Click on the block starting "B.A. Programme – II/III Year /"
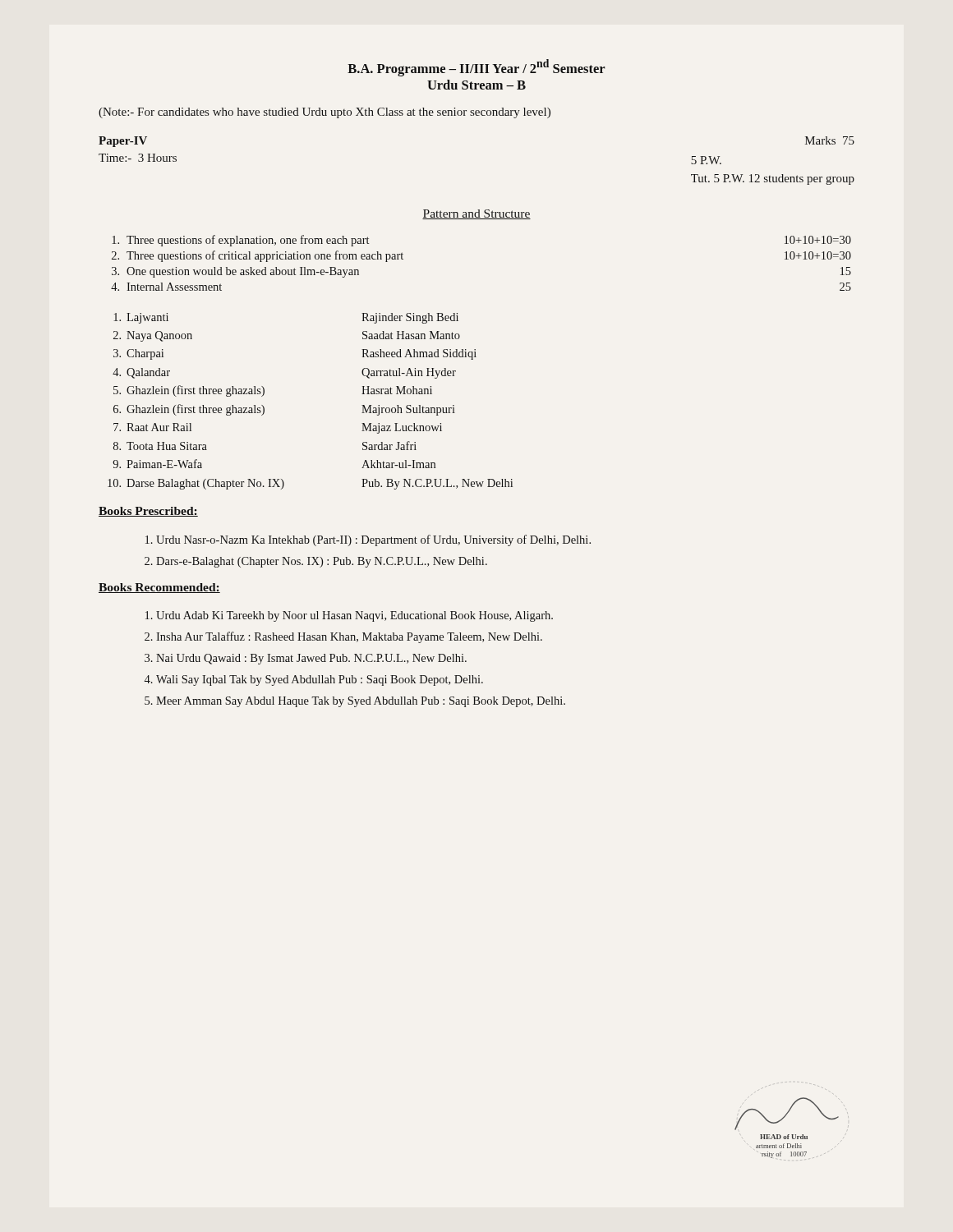 click(476, 75)
